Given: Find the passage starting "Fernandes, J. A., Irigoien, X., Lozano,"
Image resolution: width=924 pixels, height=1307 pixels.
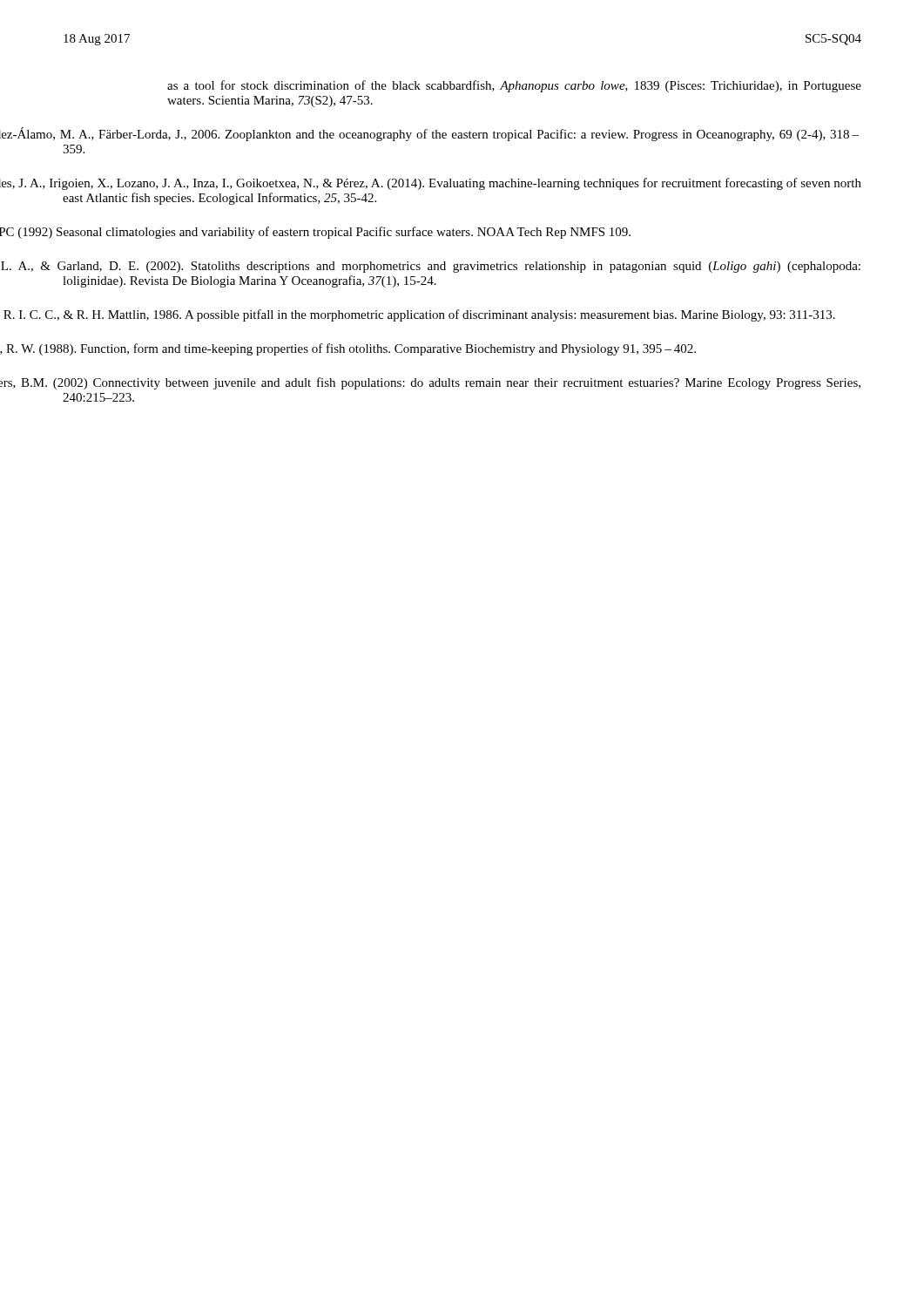Looking at the screenshot, I should 462,191.
